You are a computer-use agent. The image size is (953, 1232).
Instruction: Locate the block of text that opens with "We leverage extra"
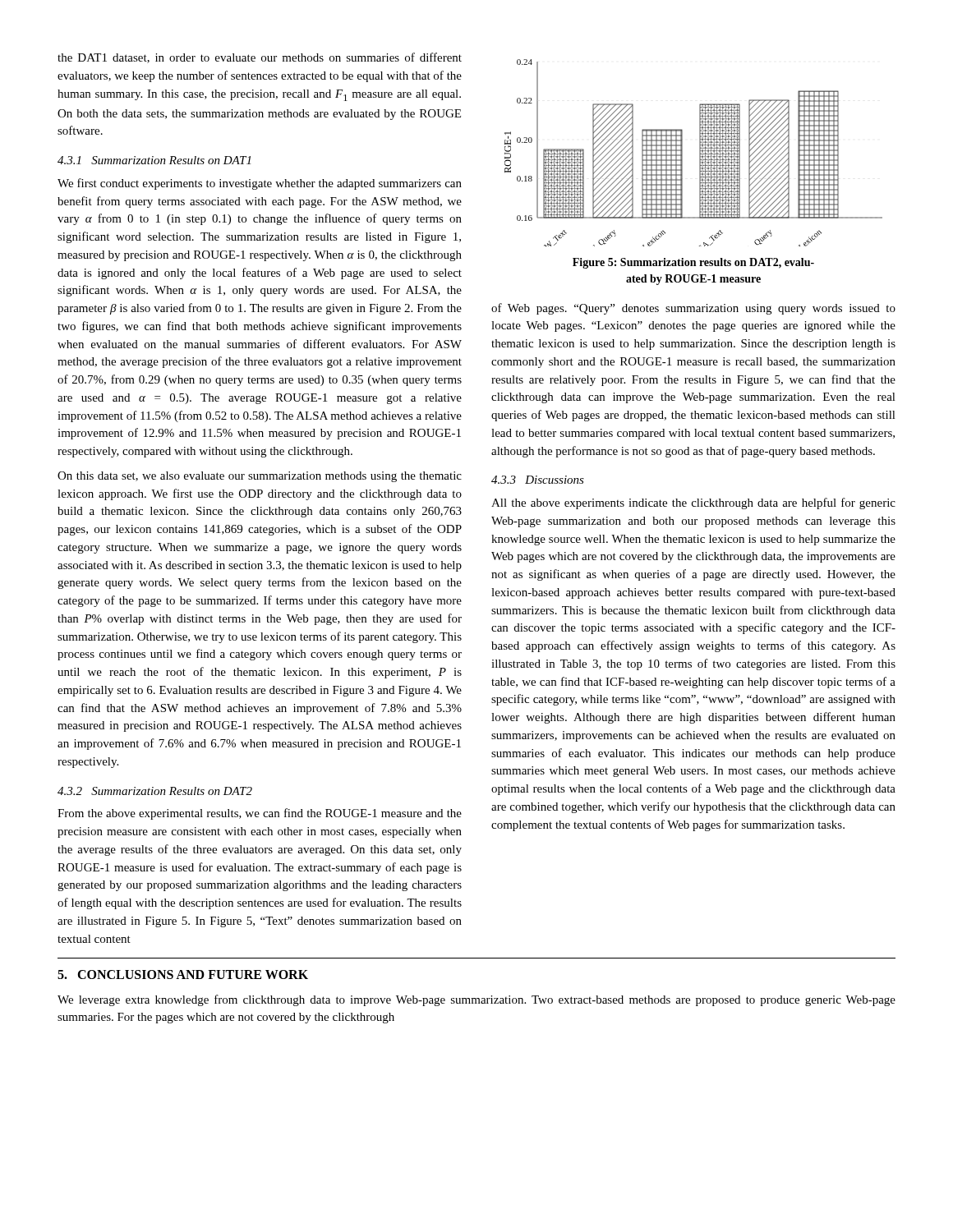pyautogui.click(x=476, y=1009)
